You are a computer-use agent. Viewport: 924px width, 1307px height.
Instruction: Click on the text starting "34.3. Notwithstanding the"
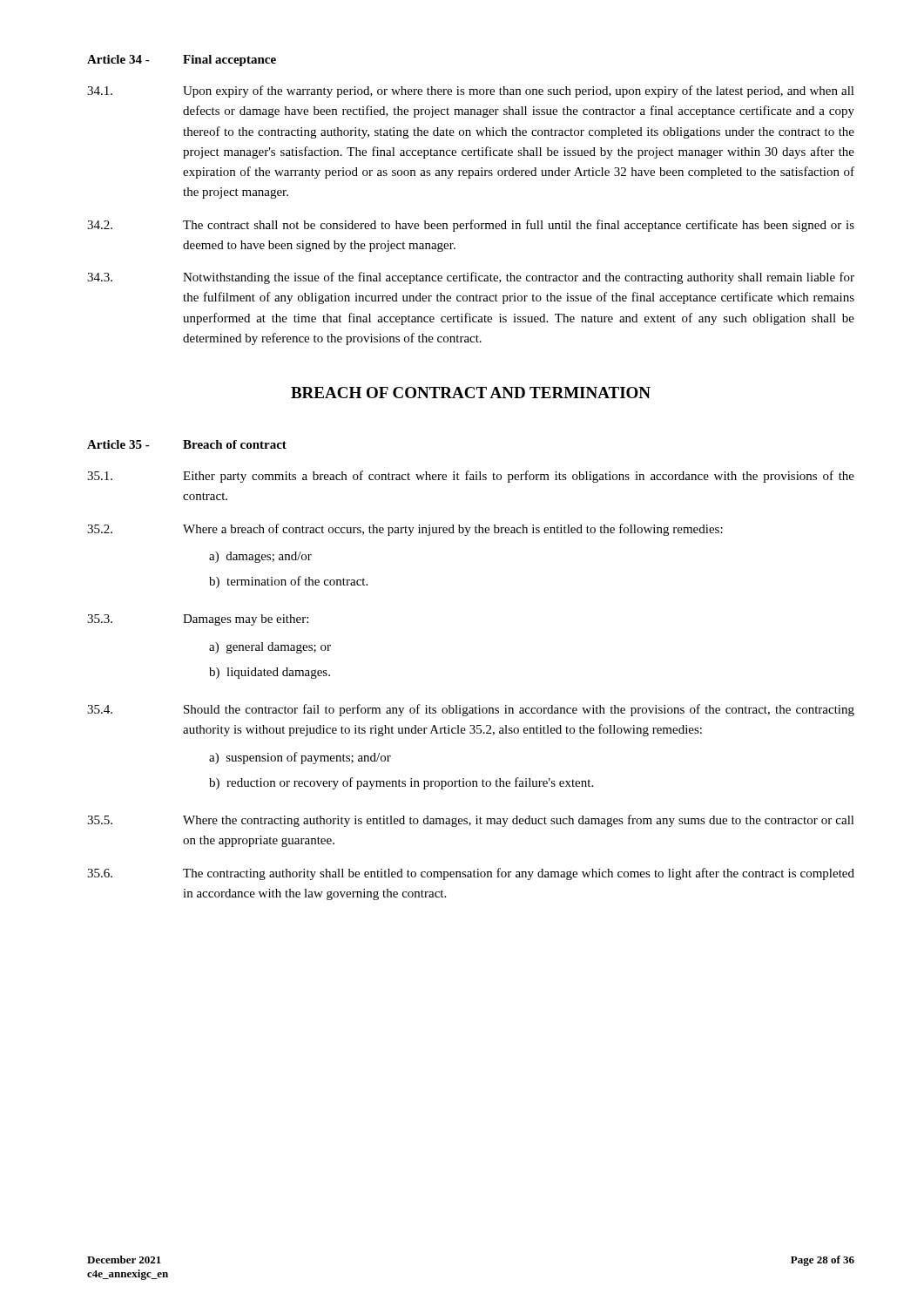pos(471,308)
